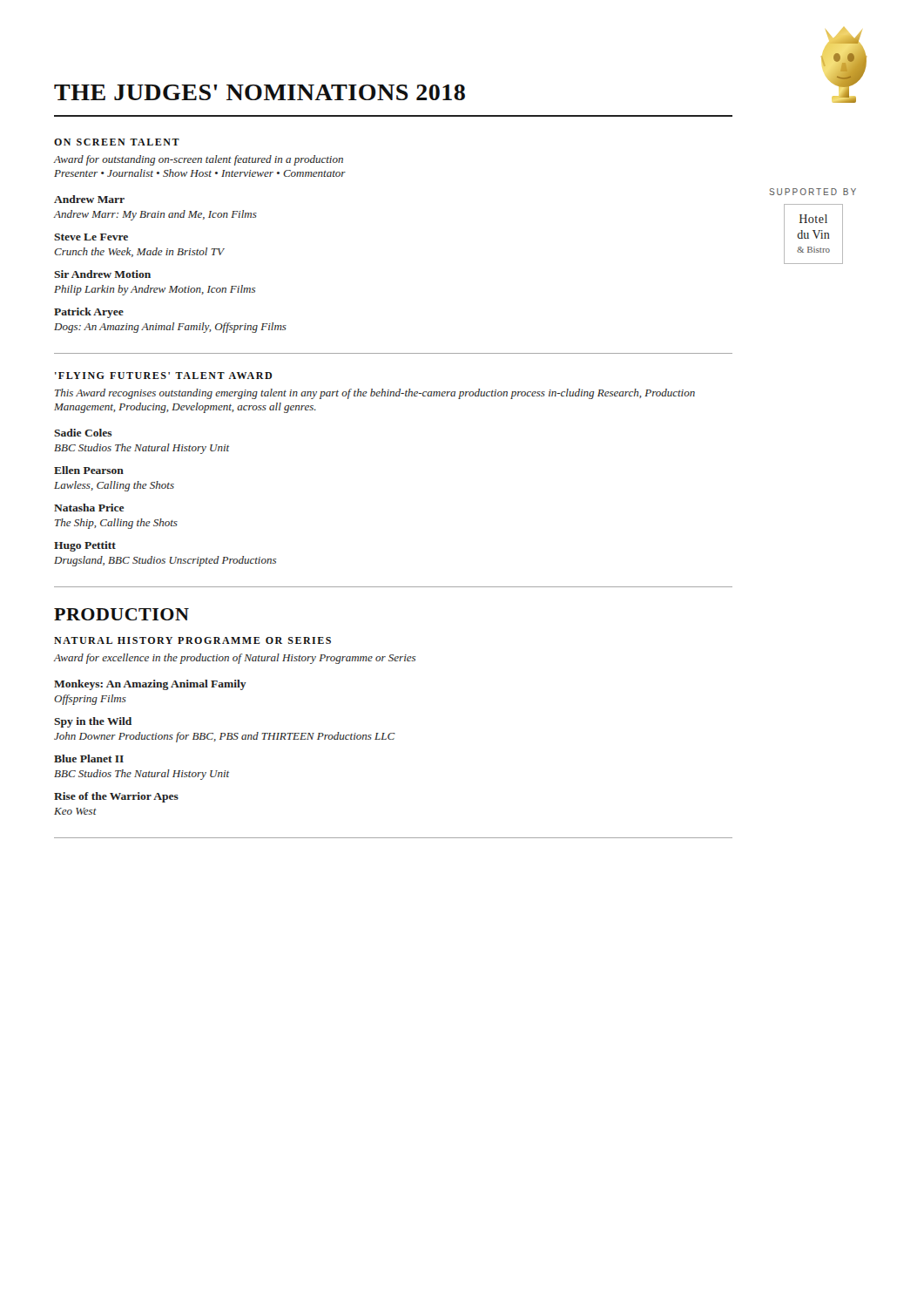This screenshot has height=1307, width=924.
Task: Point to "THE JUDGES' NOMINATIONS 2018"
Action: coord(393,98)
